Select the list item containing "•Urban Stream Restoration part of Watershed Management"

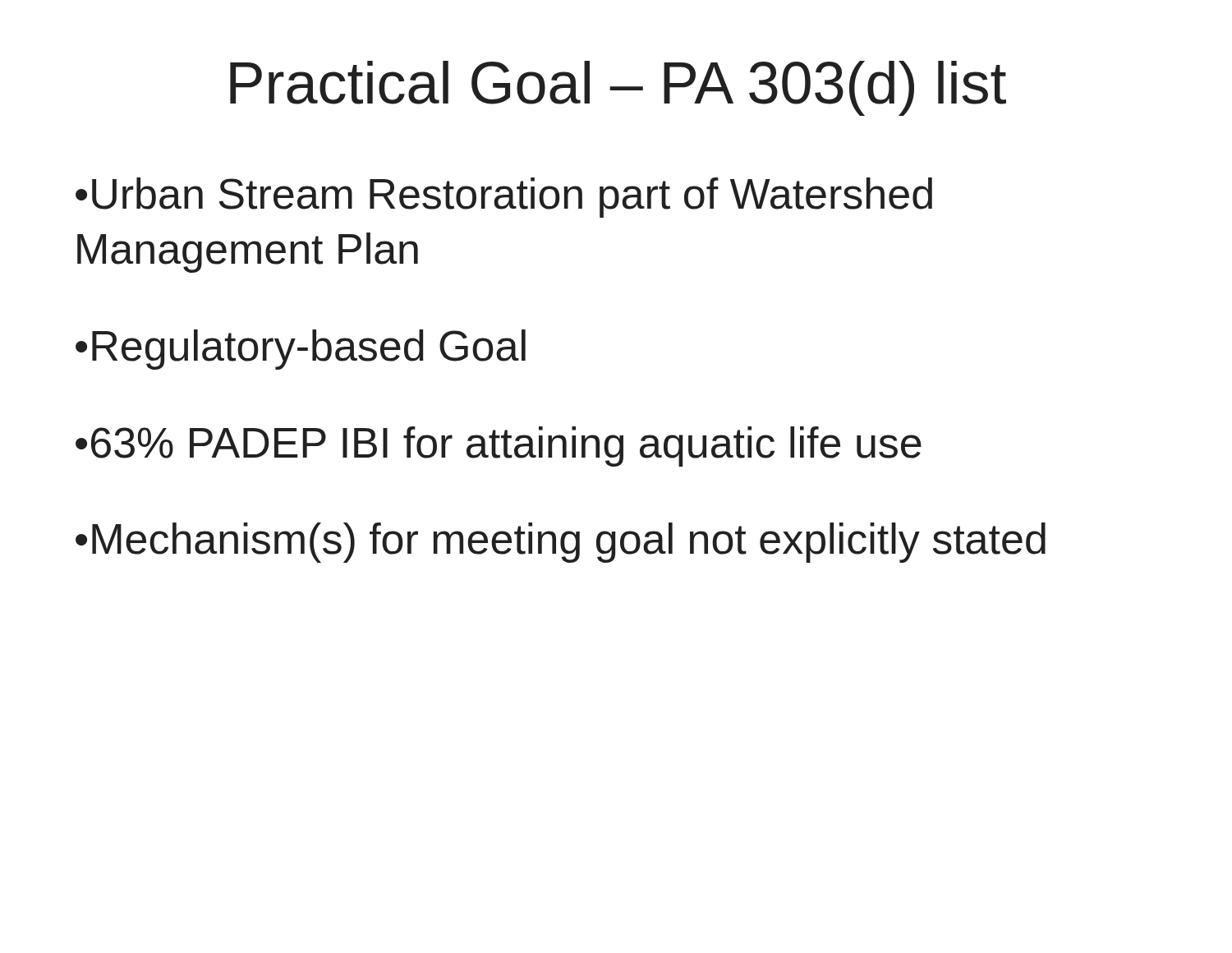pos(504,221)
